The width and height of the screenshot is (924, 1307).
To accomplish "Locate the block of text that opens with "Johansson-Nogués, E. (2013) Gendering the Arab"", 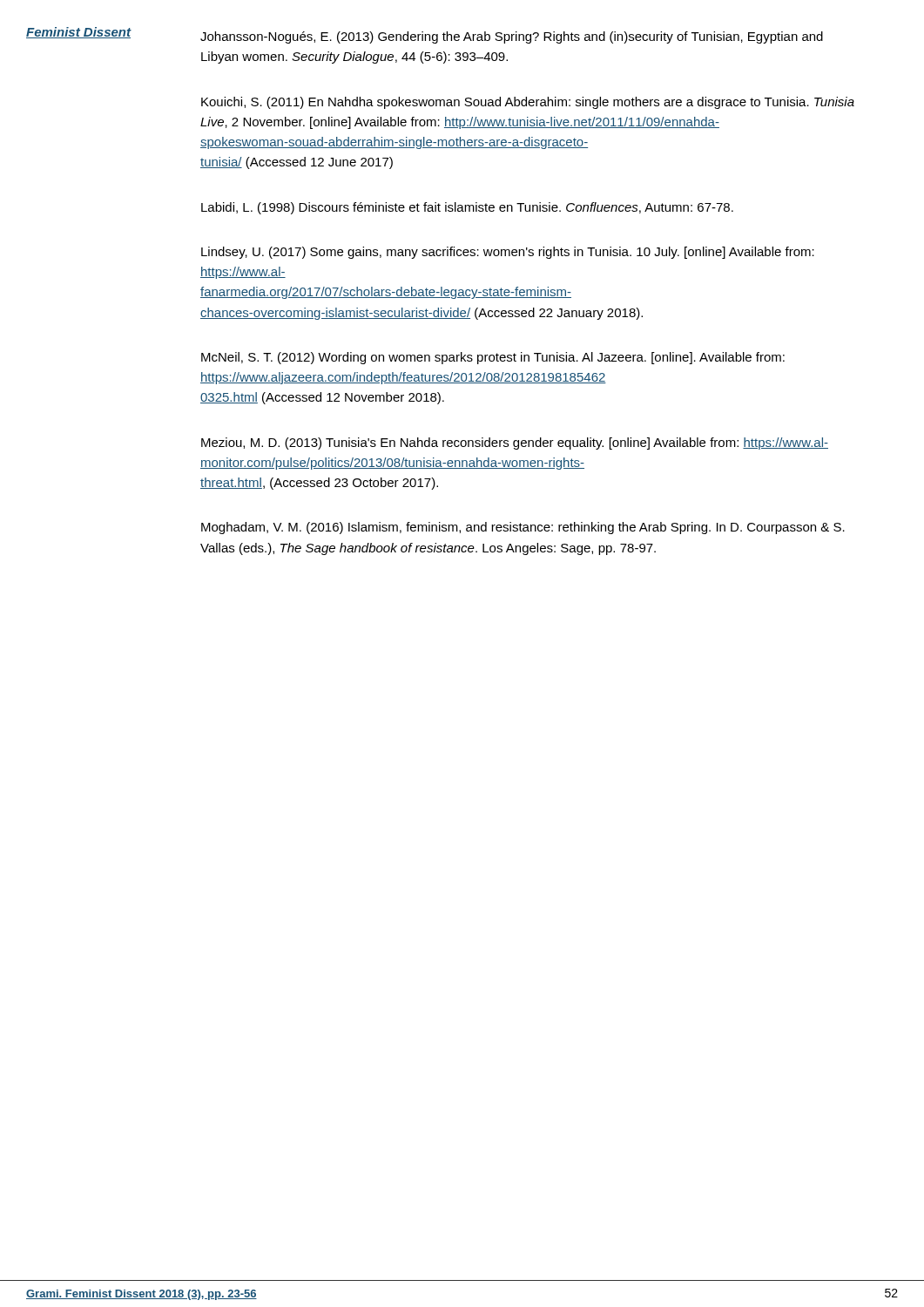I will click(512, 46).
